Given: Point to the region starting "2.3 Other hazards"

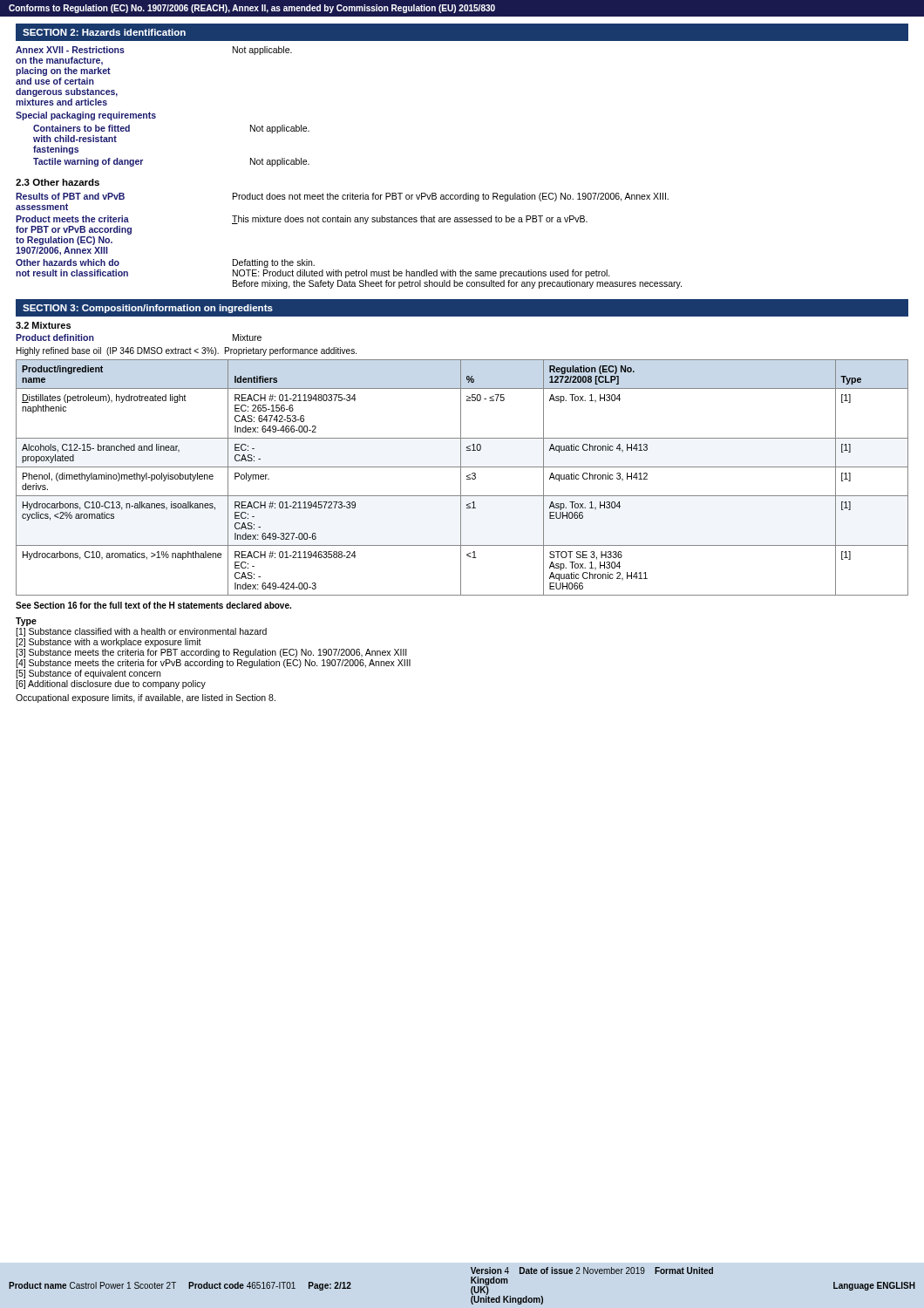Looking at the screenshot, I should [58, 182].
